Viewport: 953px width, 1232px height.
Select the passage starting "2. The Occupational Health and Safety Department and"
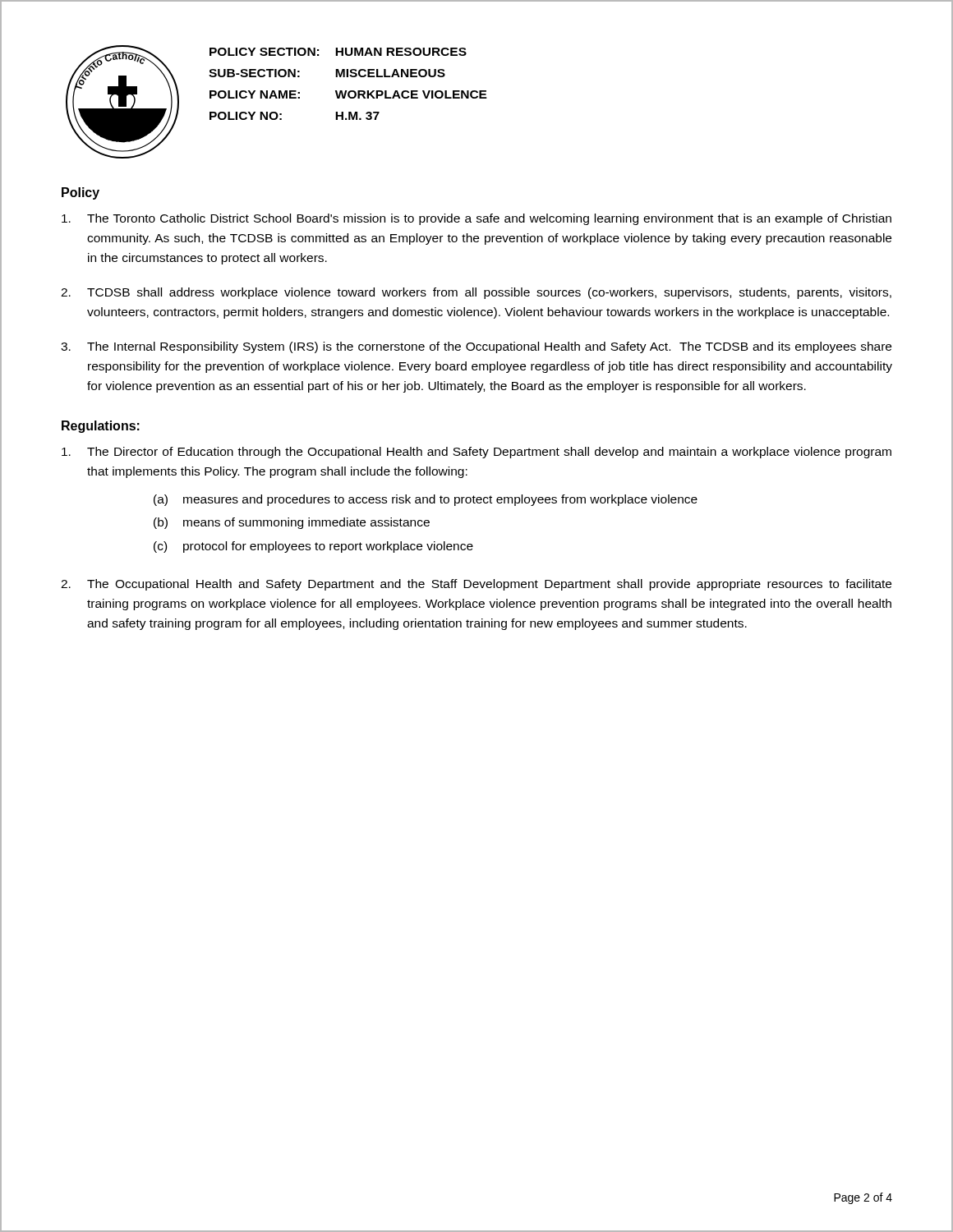(x=476, y=604)
